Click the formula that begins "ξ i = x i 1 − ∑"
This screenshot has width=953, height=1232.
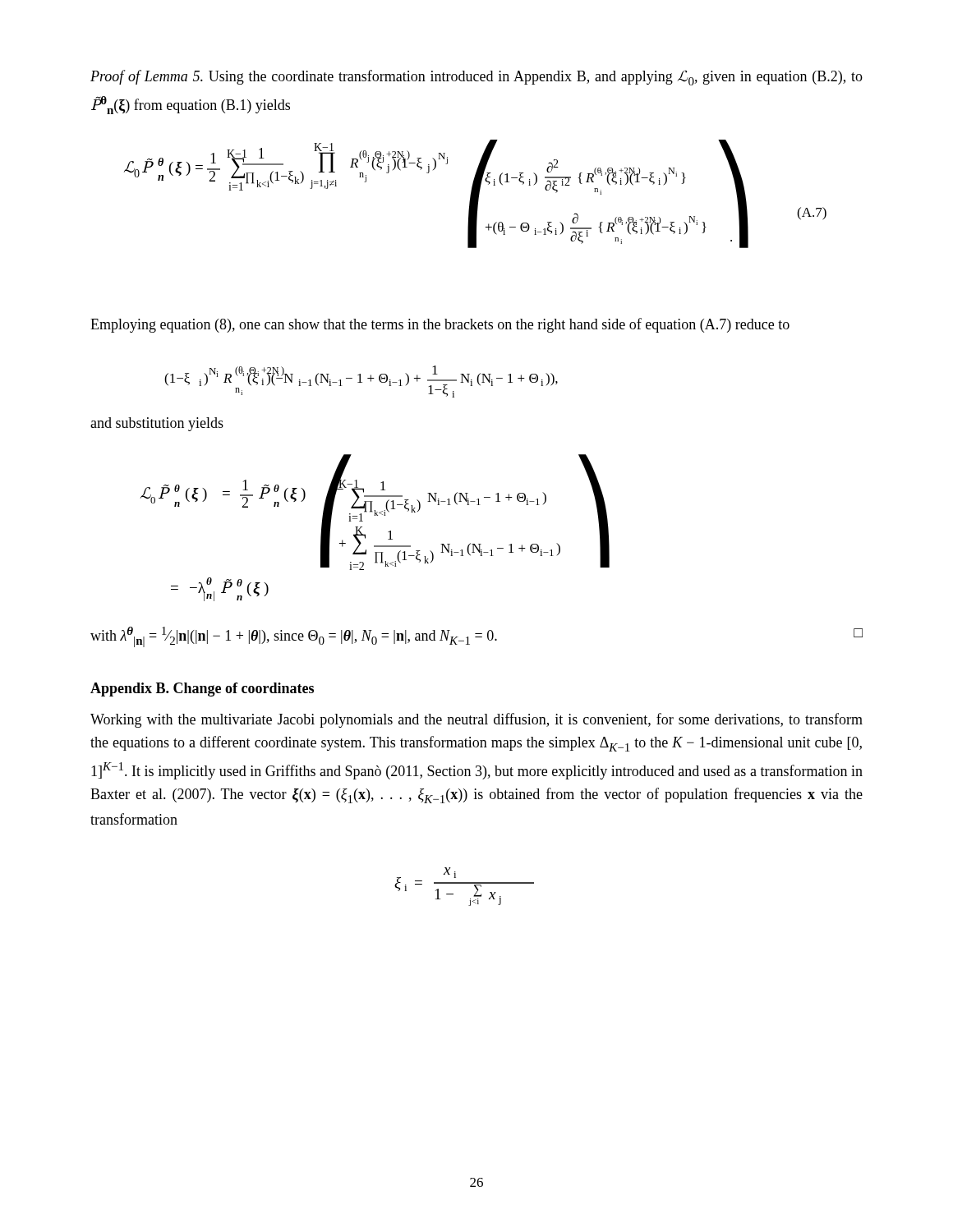point(476,879)
